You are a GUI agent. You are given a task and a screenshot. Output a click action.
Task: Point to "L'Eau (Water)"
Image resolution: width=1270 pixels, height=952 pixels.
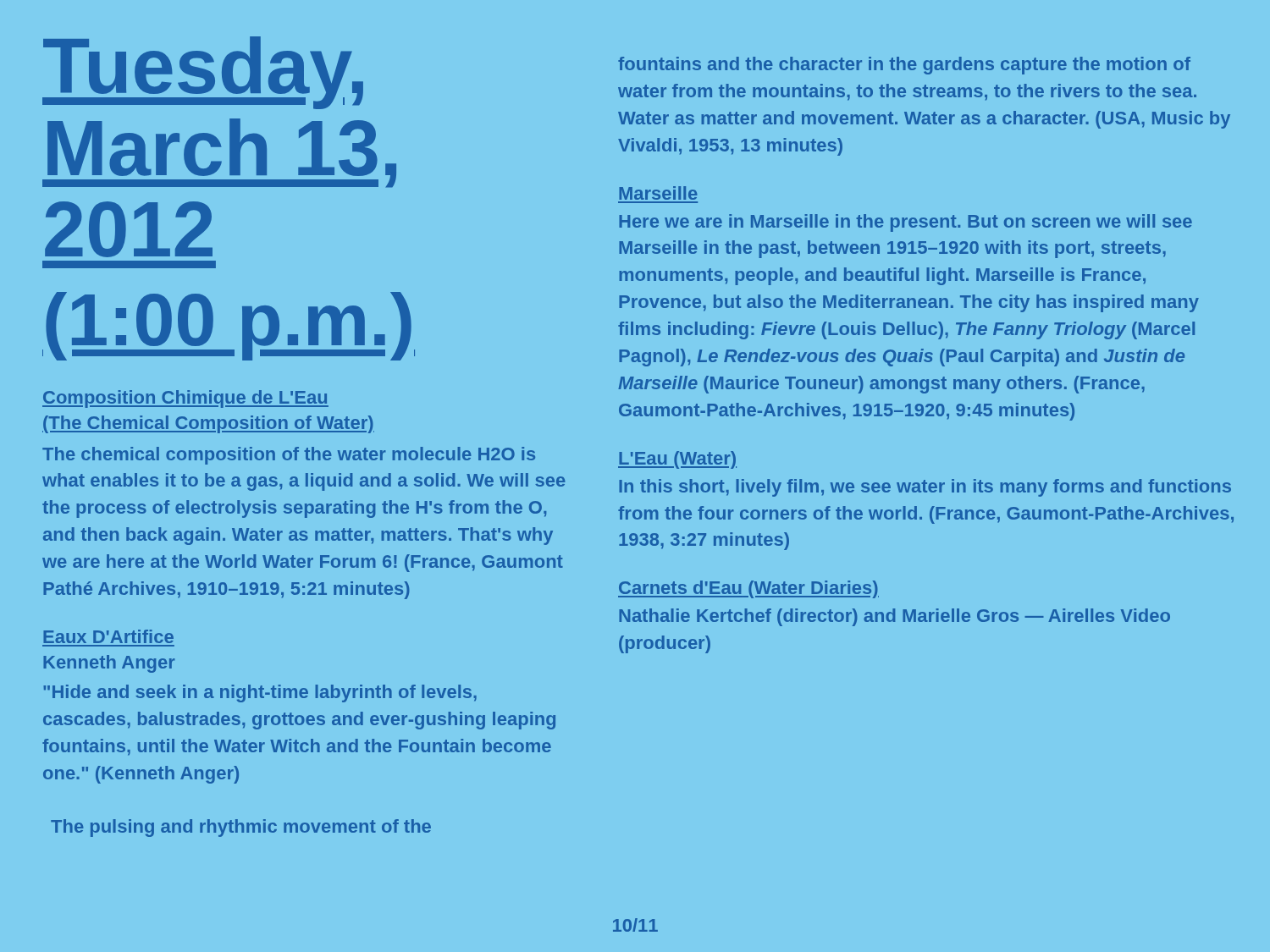(x=677, y=458)
